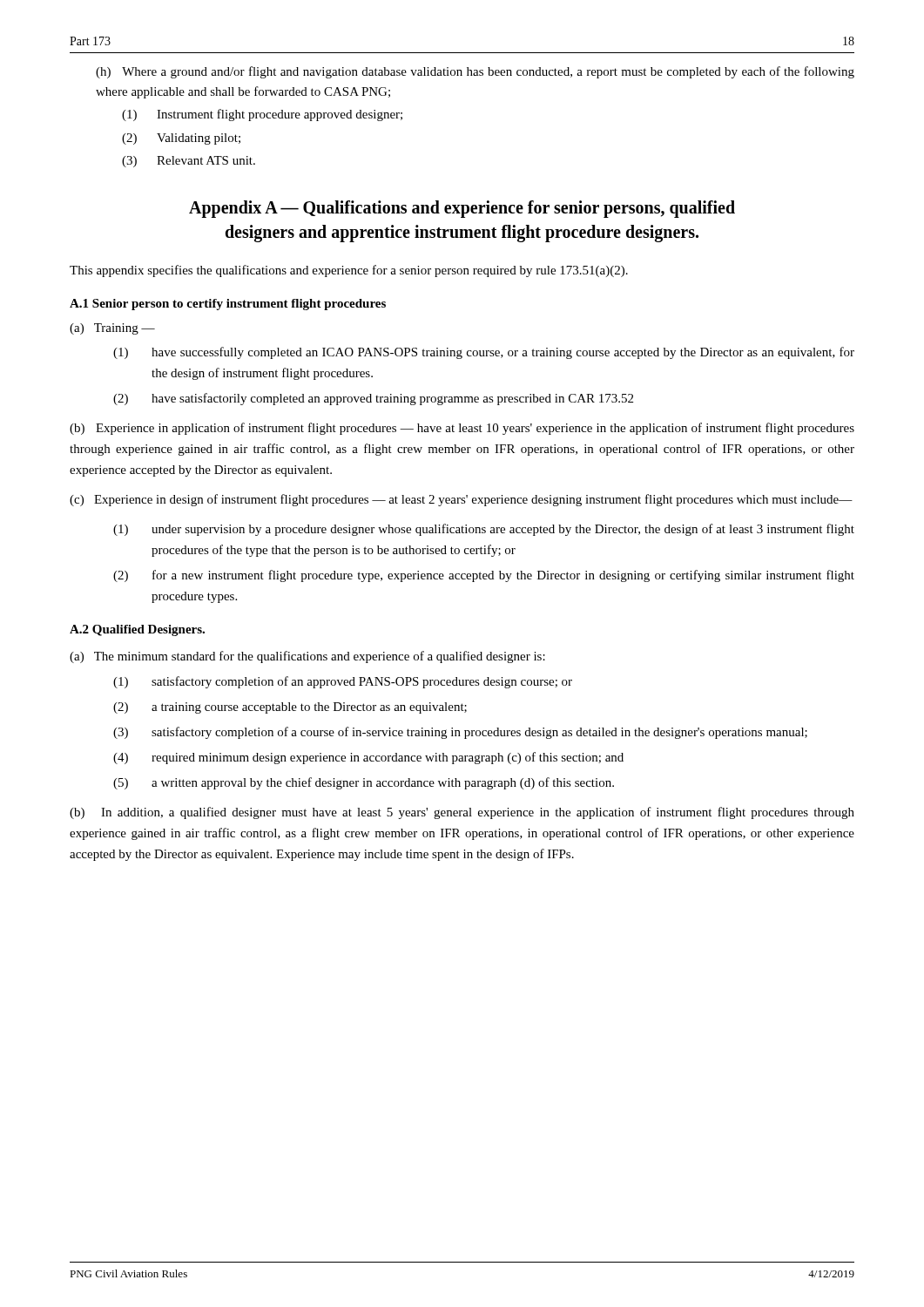Viewport: 924px width, 1307px height.
Task: Locate the list item that says "(2) Validating pilot;"
Action: click(x=181, y=139)
